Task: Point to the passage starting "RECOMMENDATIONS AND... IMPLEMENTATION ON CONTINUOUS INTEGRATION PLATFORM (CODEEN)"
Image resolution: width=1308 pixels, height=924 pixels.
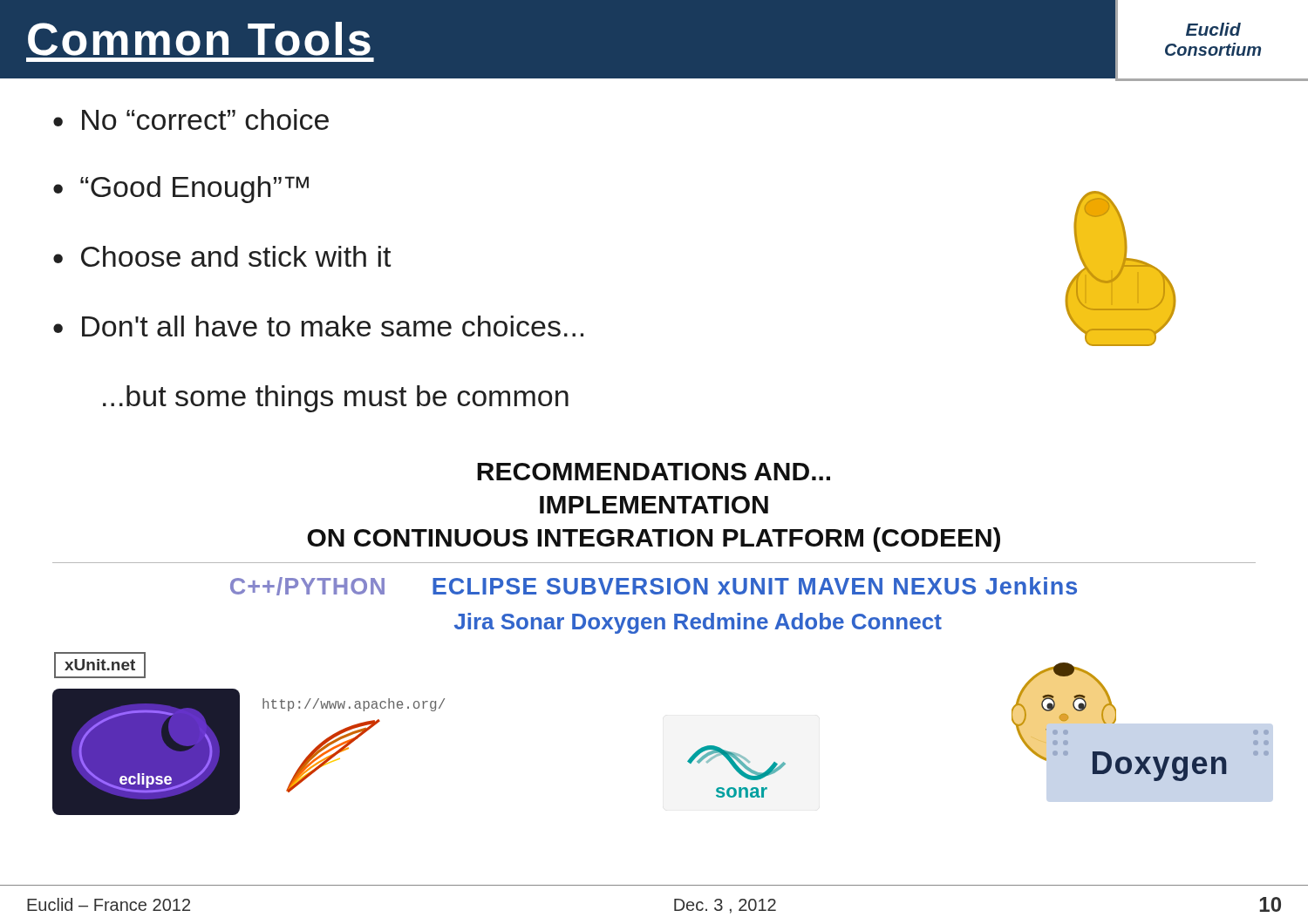Action: 654,505
